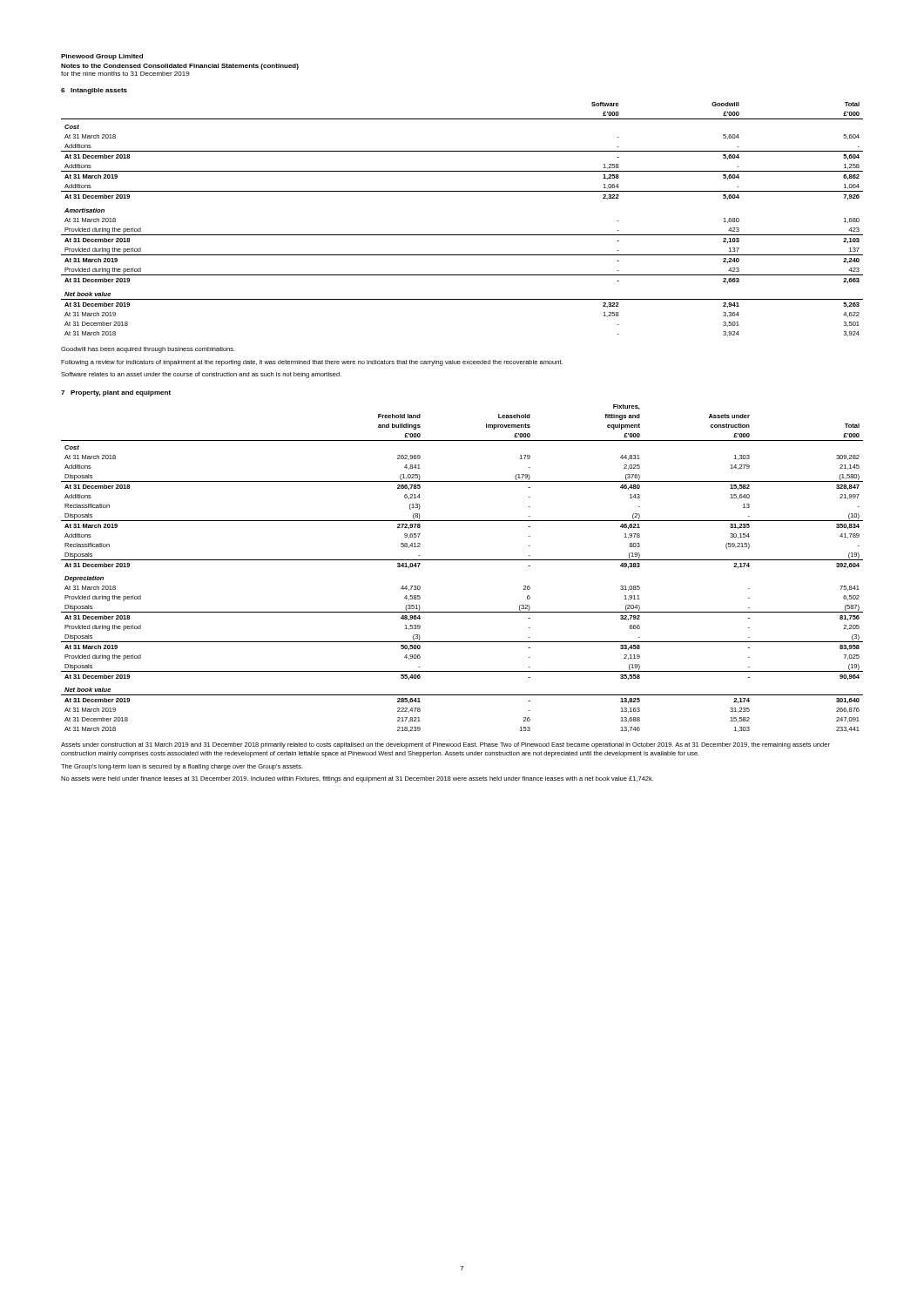Viewport: 924px width, 1307px height.
Task: Select the section header that reads "7 Property, plant and equipment"
Action: pos(116,392)
